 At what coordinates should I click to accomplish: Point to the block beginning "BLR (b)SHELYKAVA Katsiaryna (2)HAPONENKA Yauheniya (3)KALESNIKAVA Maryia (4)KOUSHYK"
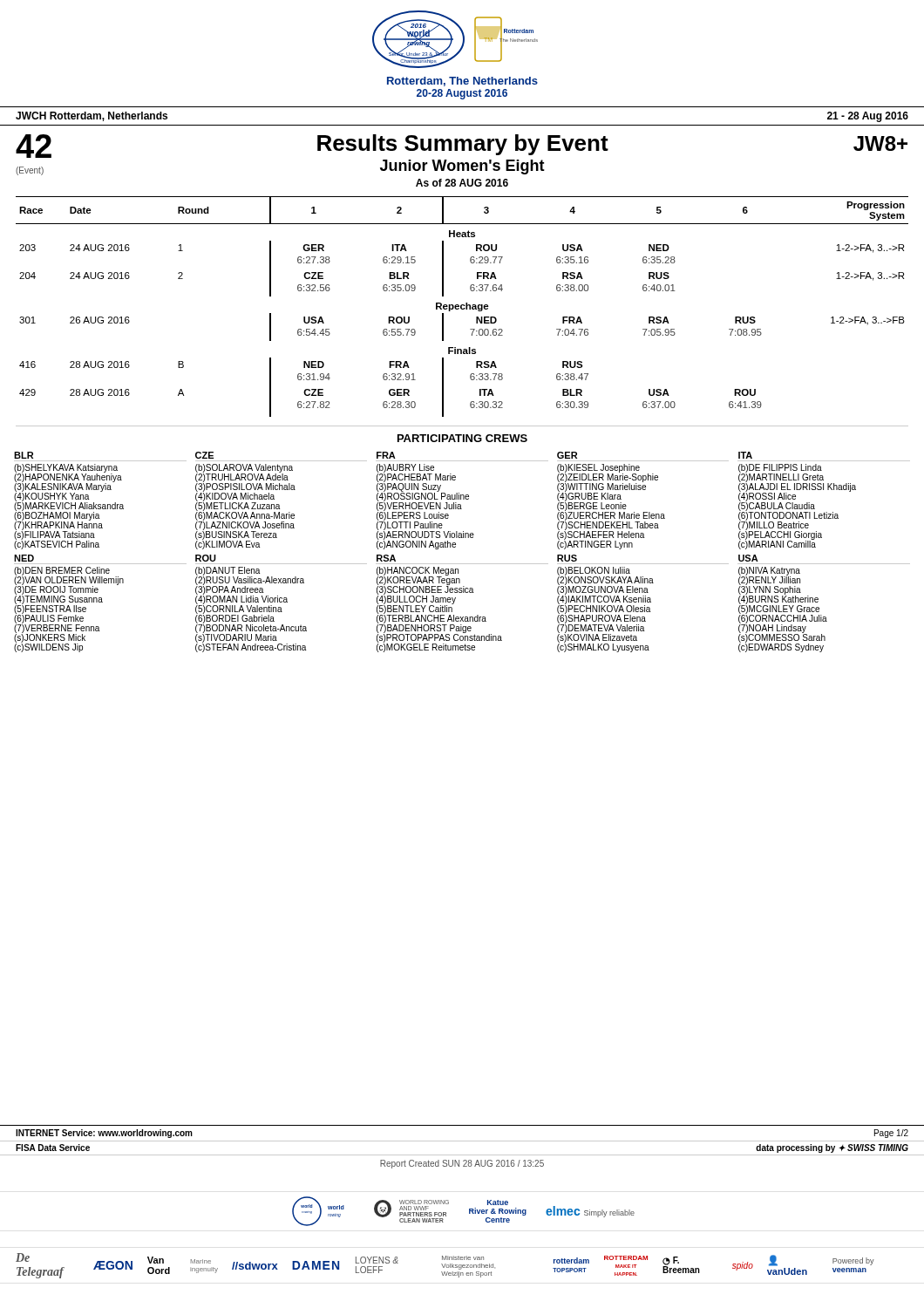click(x=100, y=500)
